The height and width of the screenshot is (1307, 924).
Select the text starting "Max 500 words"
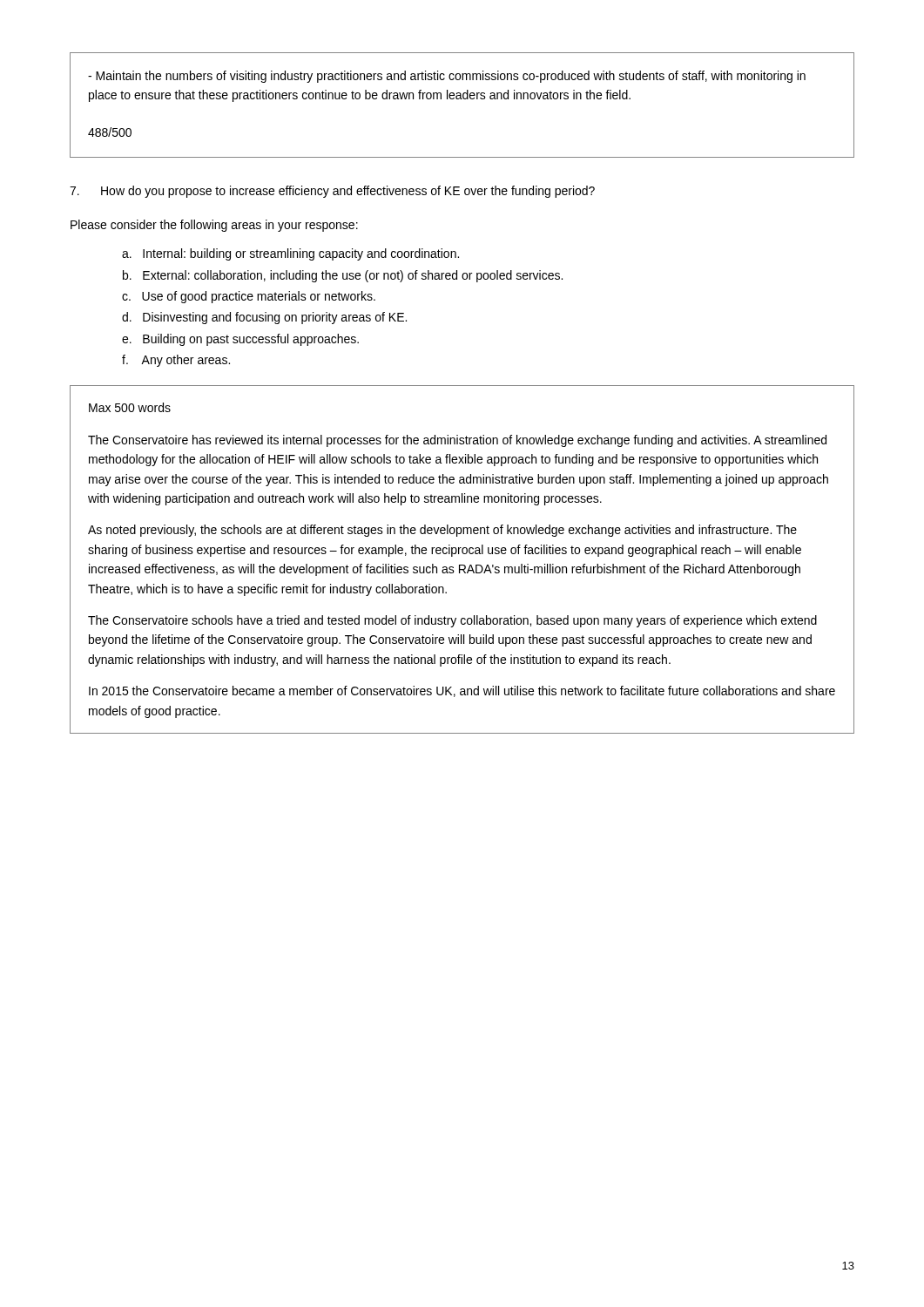point(129,408)
